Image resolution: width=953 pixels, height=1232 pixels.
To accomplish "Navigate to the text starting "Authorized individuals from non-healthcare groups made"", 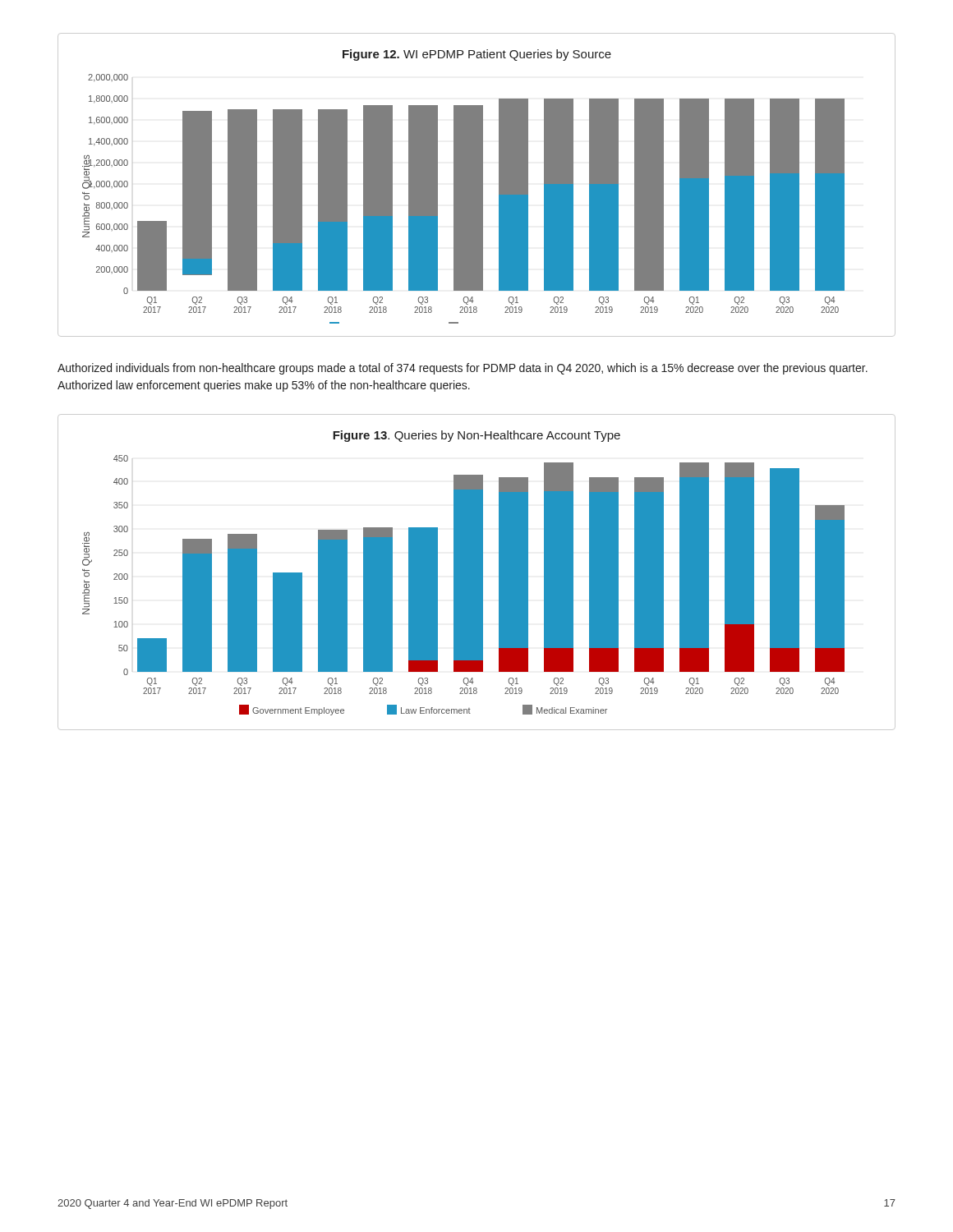I will tap(463, 377).
